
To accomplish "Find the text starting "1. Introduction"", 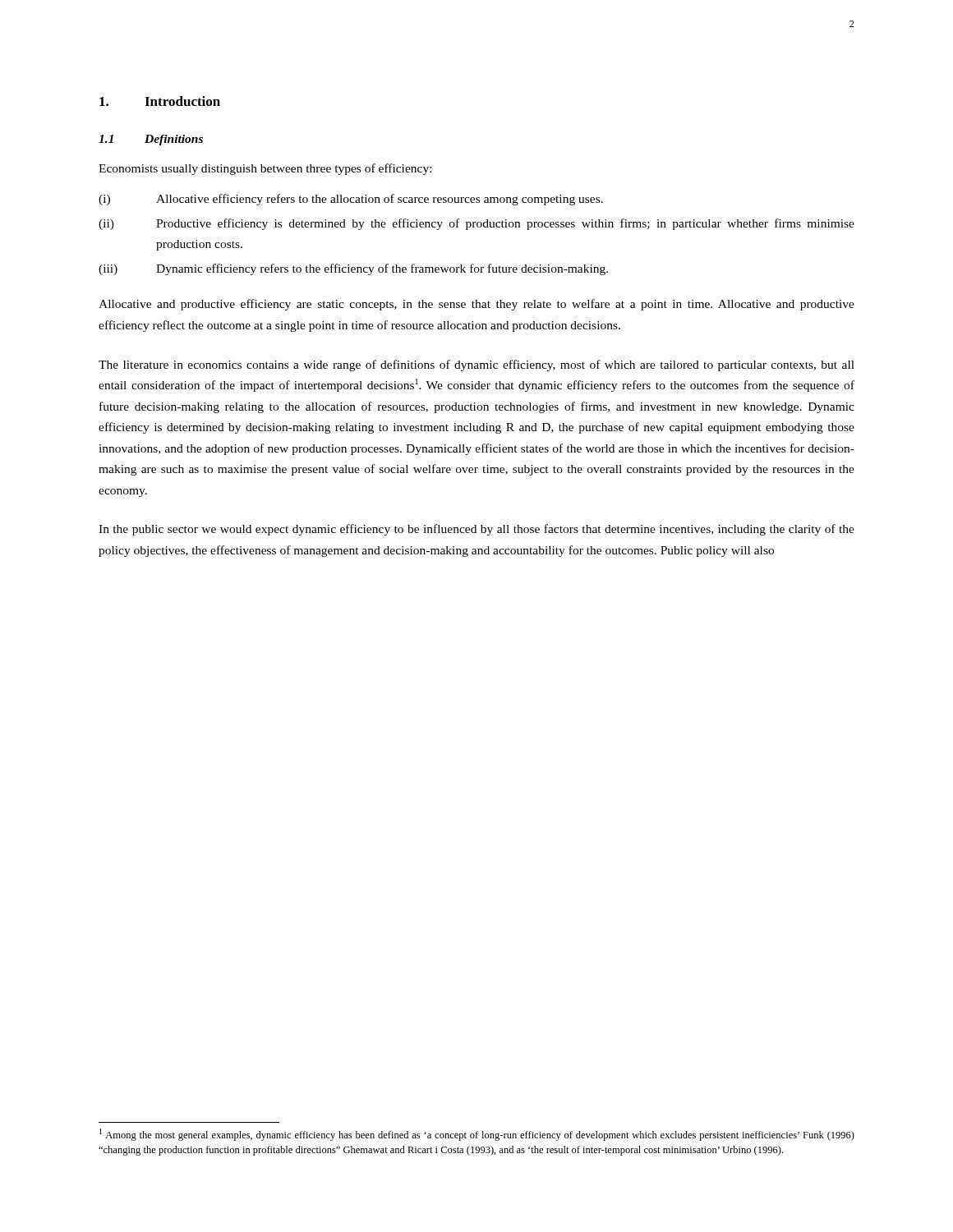I will (x=160, y=101).
